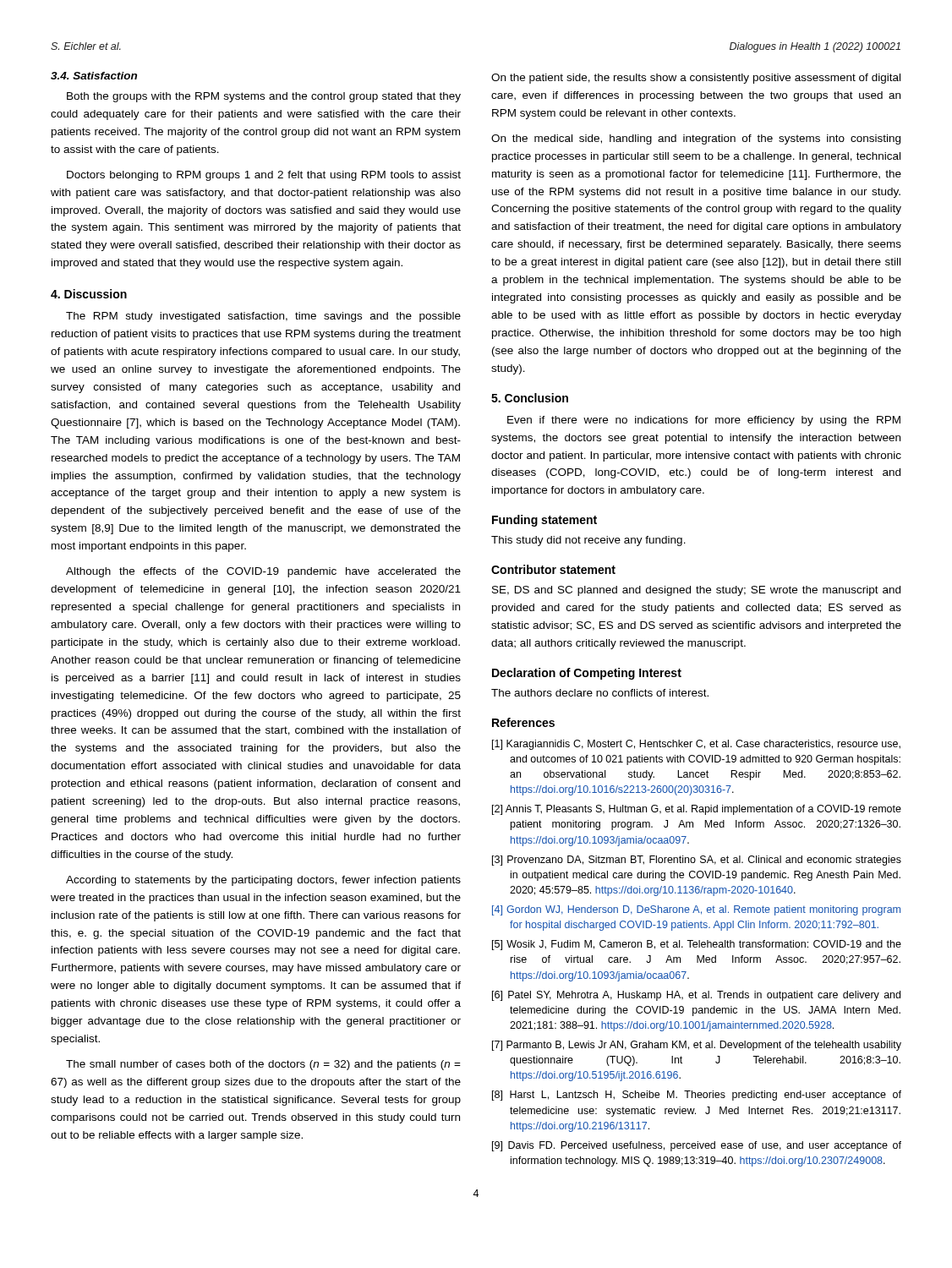
Task: Locate the passage starting "Both the groups with the RPM"
Action: click(256, 123)
